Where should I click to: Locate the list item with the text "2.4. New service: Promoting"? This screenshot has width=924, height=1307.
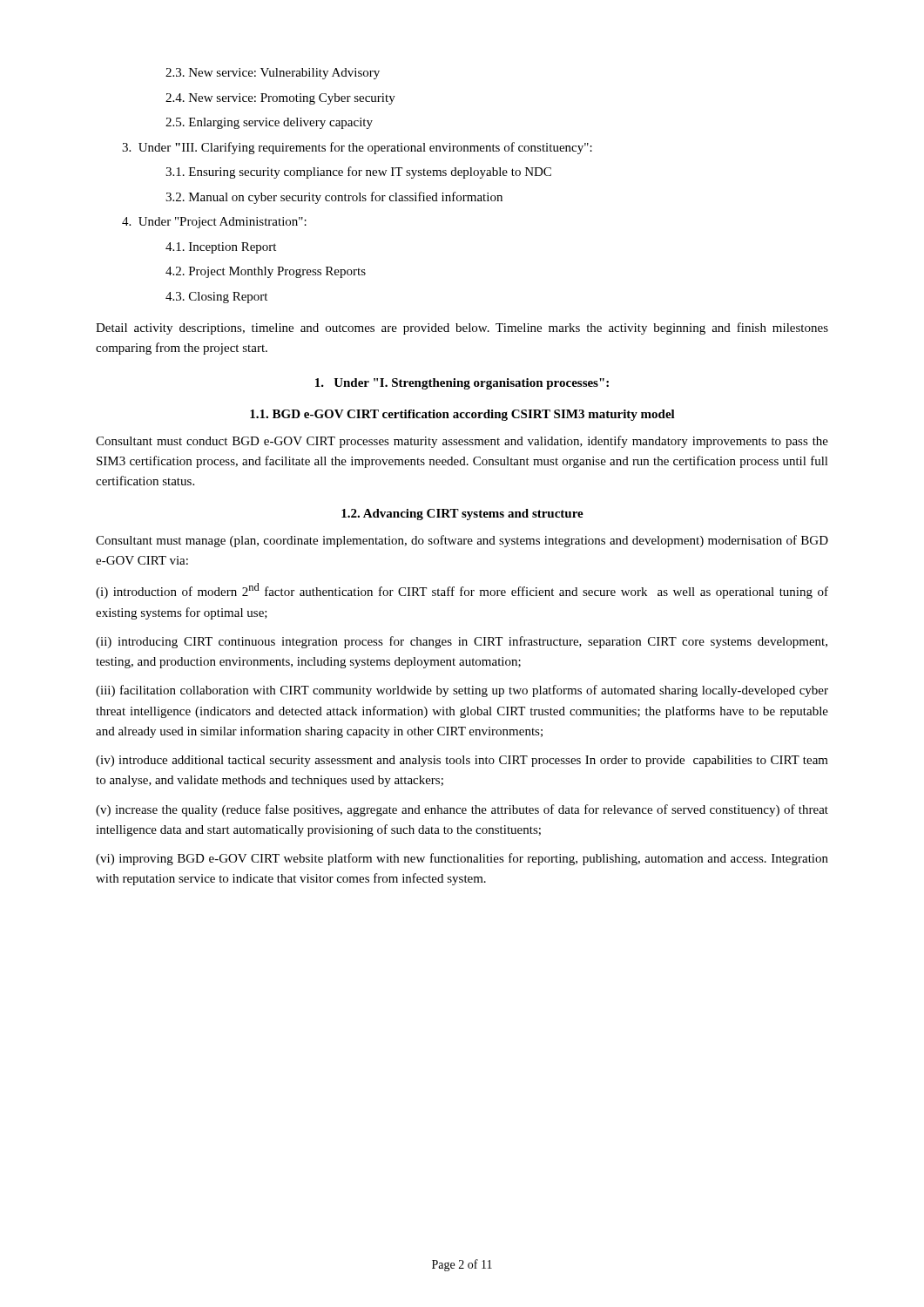click(280, 97)
